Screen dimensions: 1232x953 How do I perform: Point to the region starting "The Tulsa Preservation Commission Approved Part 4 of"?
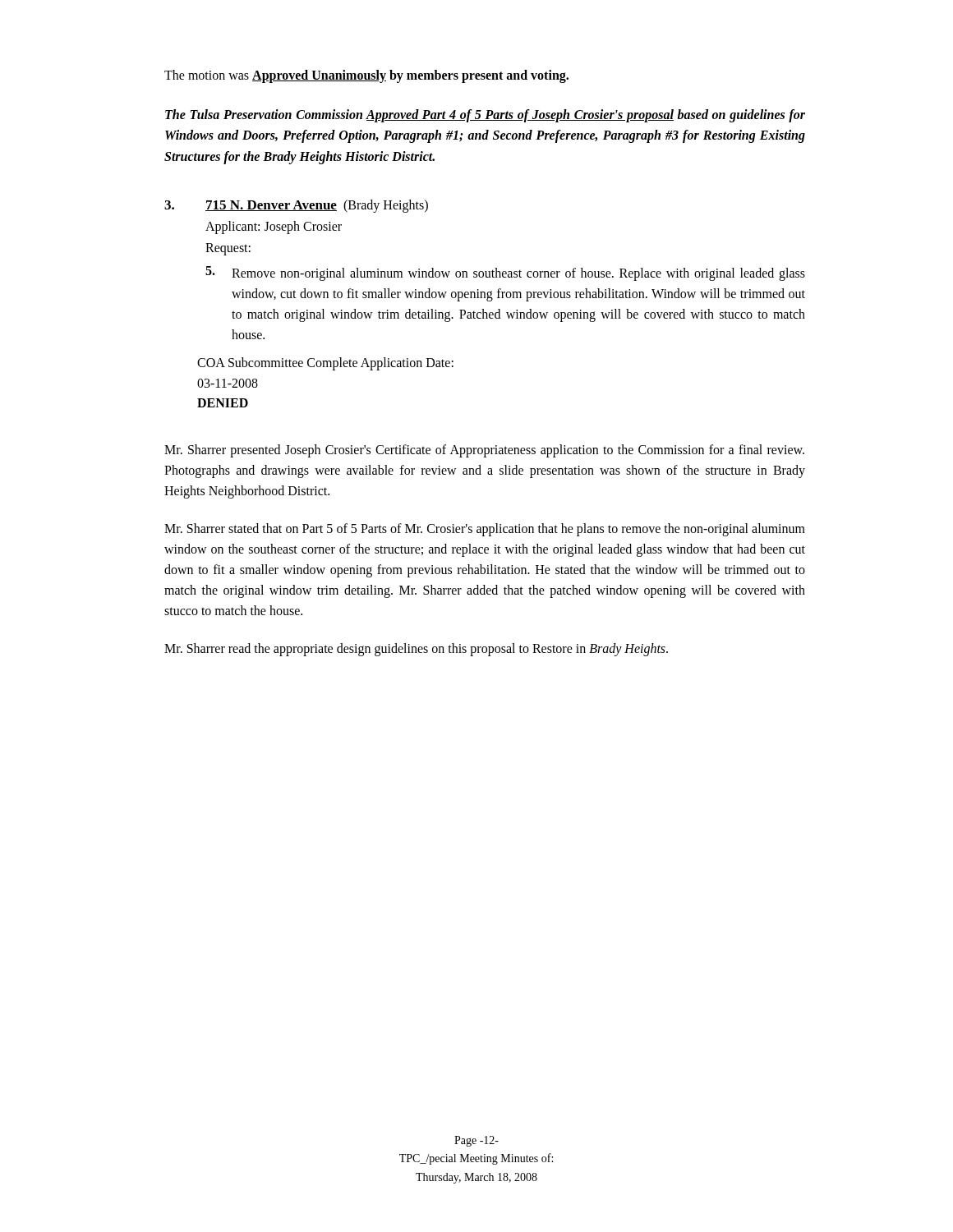tap(485, 135)
